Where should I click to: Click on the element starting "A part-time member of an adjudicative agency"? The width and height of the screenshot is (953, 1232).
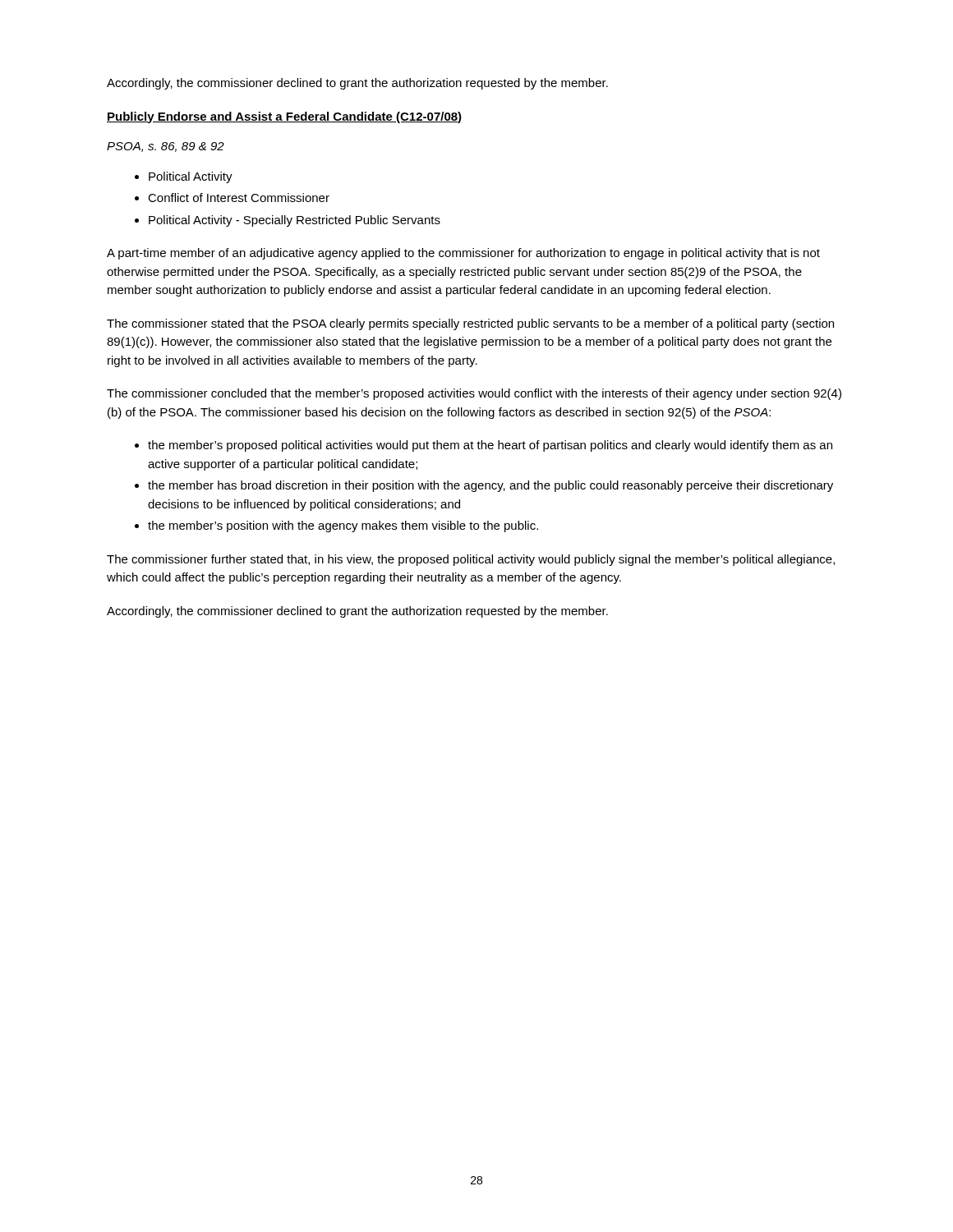click(463, 271)
